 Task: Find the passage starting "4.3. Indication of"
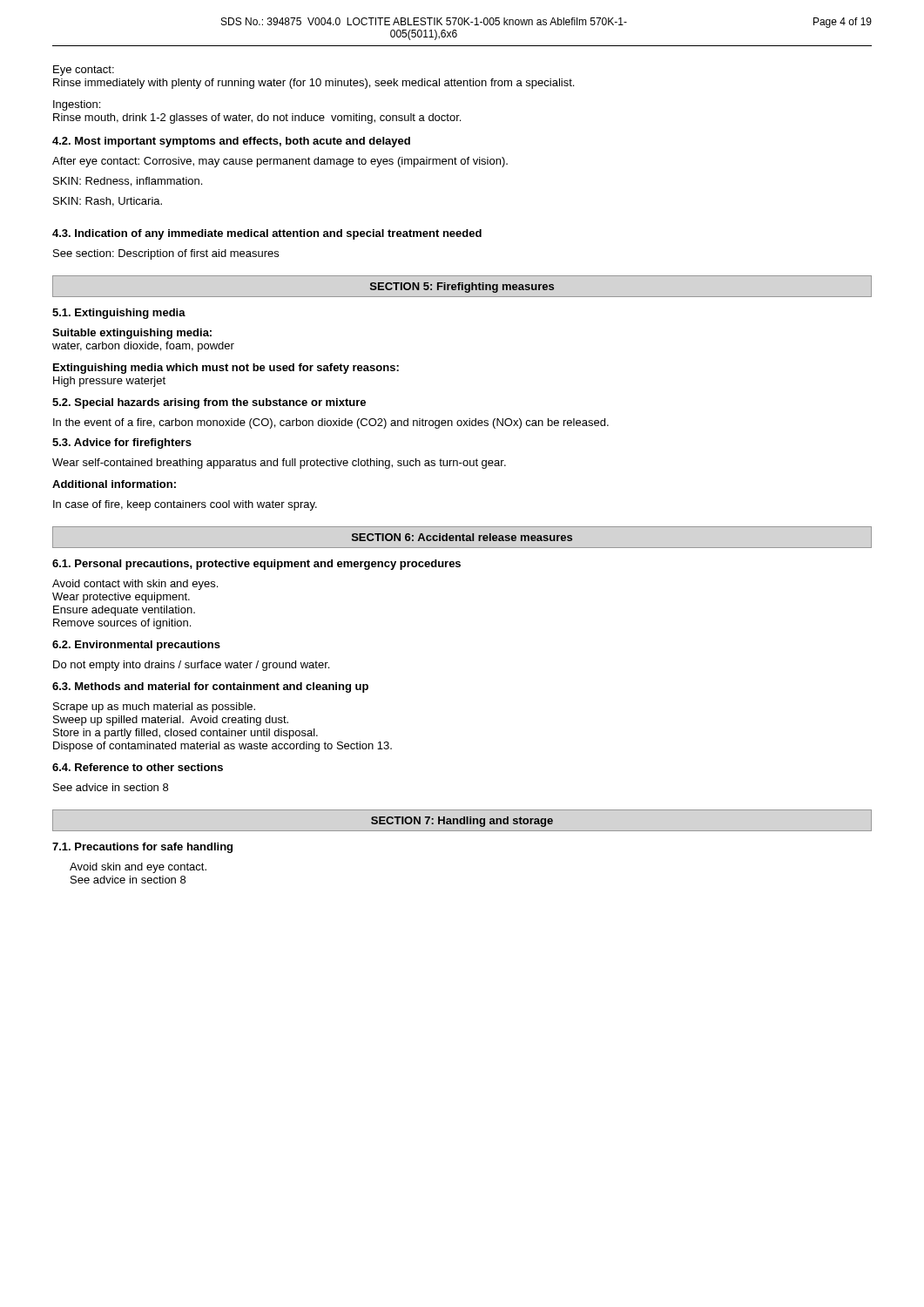[x=462, y=233]
